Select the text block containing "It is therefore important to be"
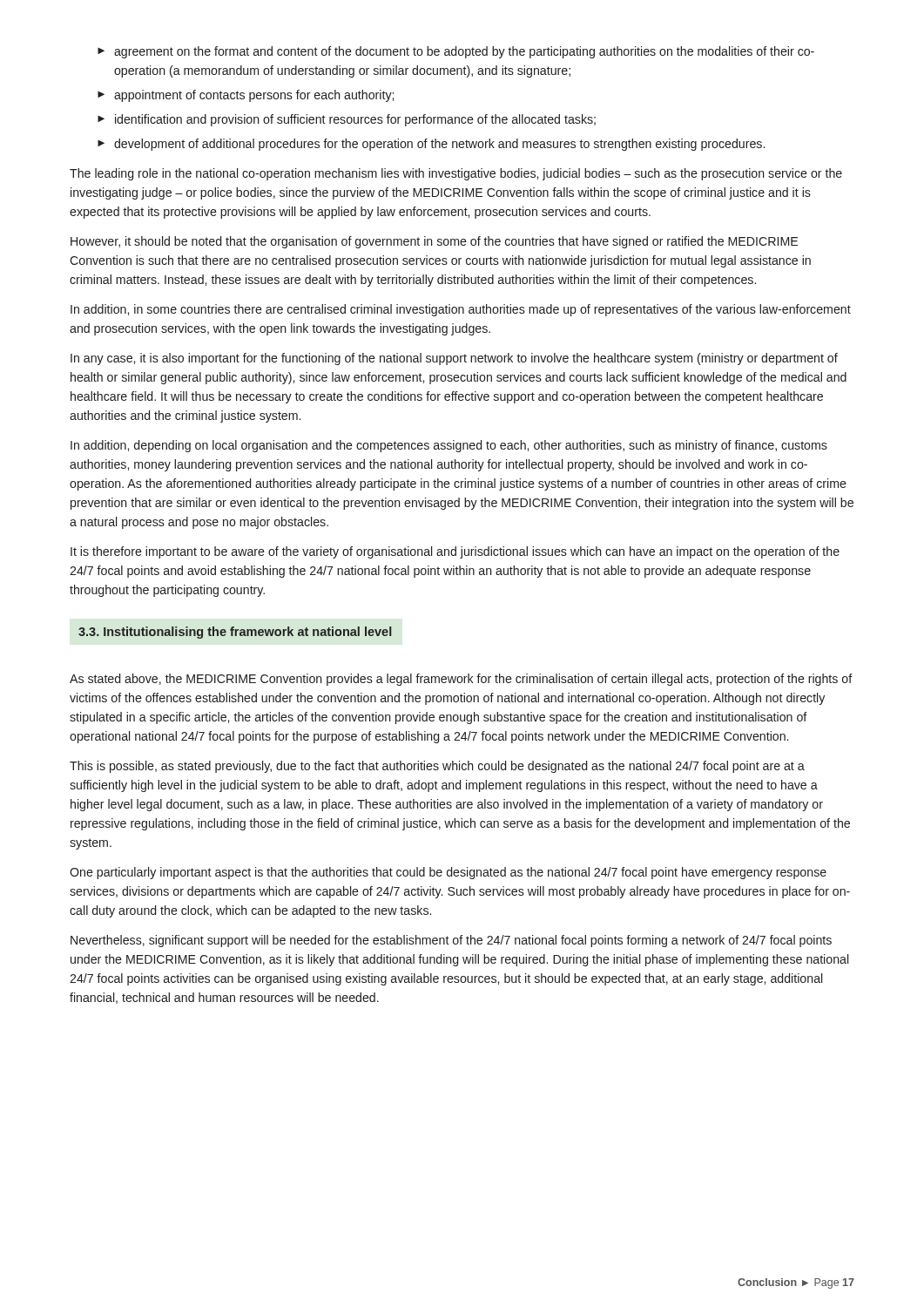This screenshot has height=1307, width=924. point(455,571)
